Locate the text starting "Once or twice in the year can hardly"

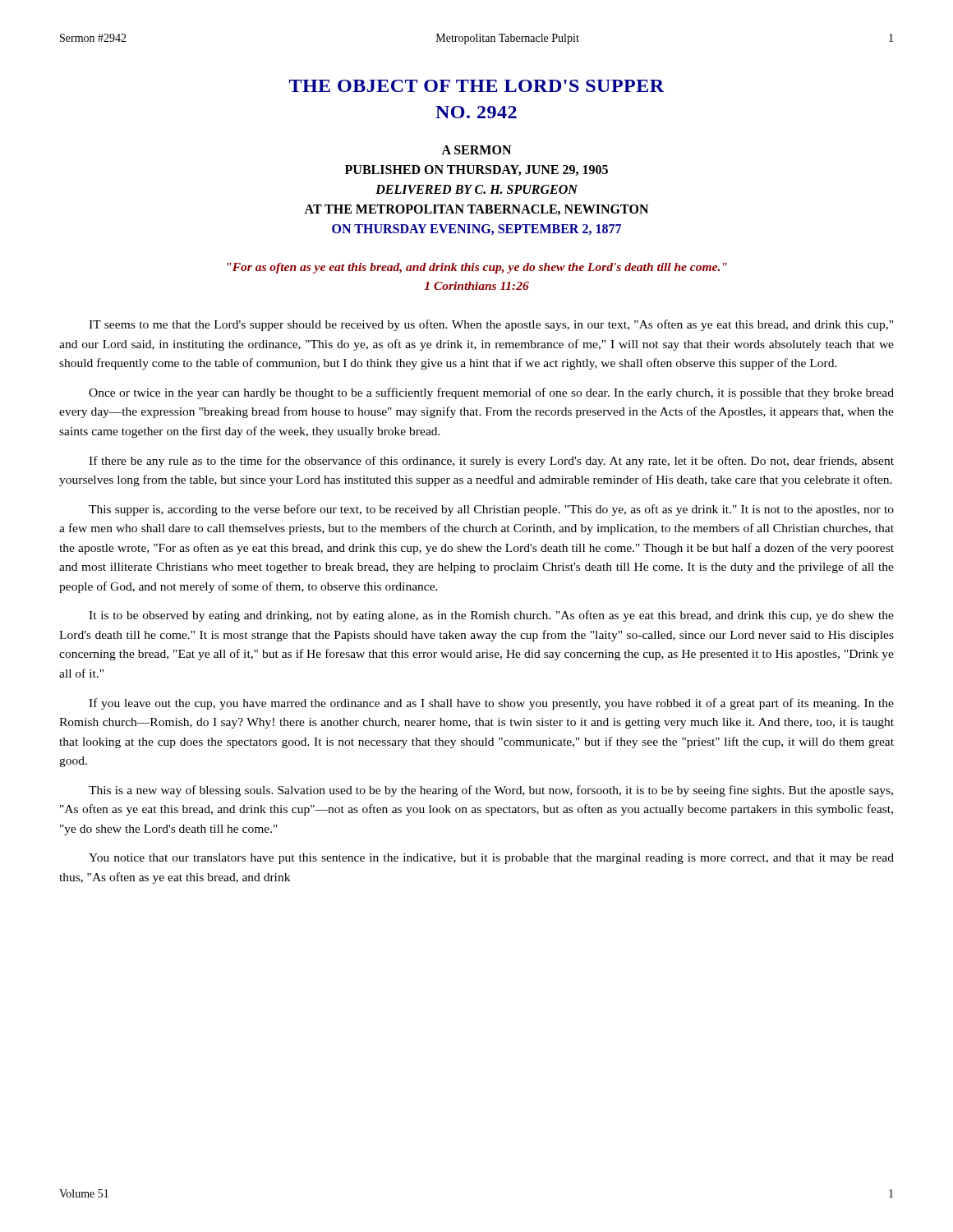[476, 411]
